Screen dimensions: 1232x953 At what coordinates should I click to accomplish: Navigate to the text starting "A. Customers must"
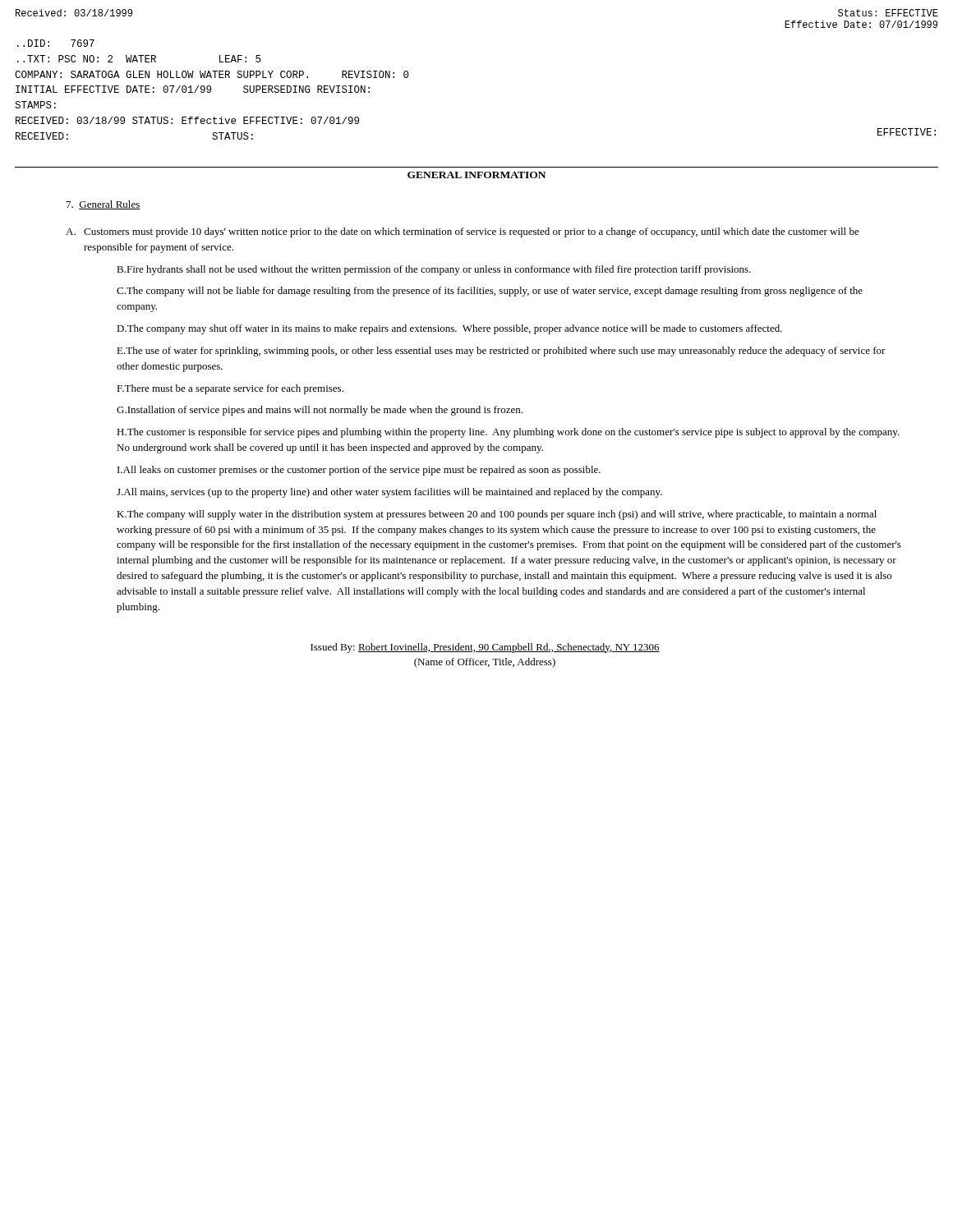(x=485, y=419)
